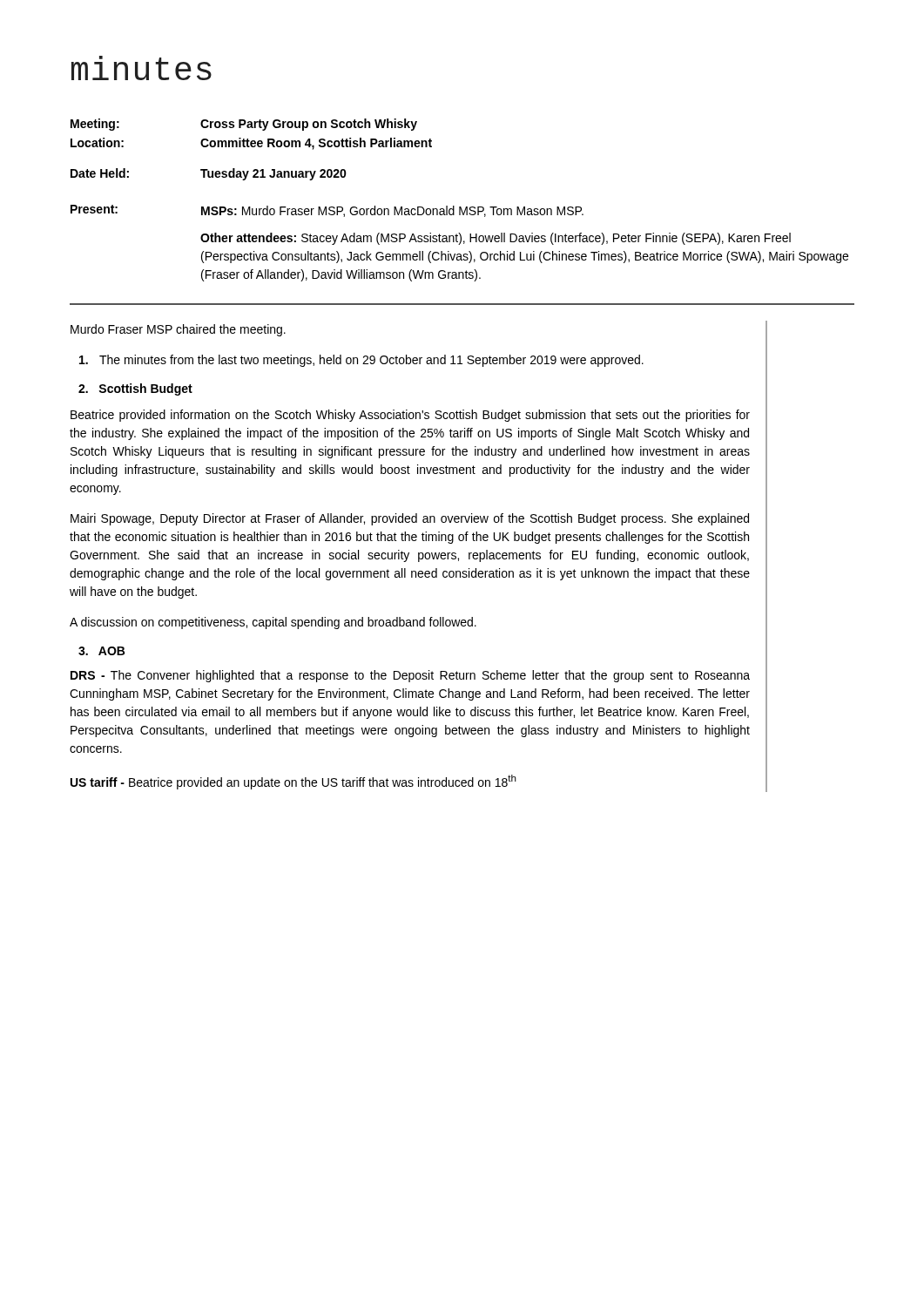The width and height of the screenshot is (924, 1307).
Task: Click on the text block that says "US tariff - Beatrice"
Action: pos(293,781)
